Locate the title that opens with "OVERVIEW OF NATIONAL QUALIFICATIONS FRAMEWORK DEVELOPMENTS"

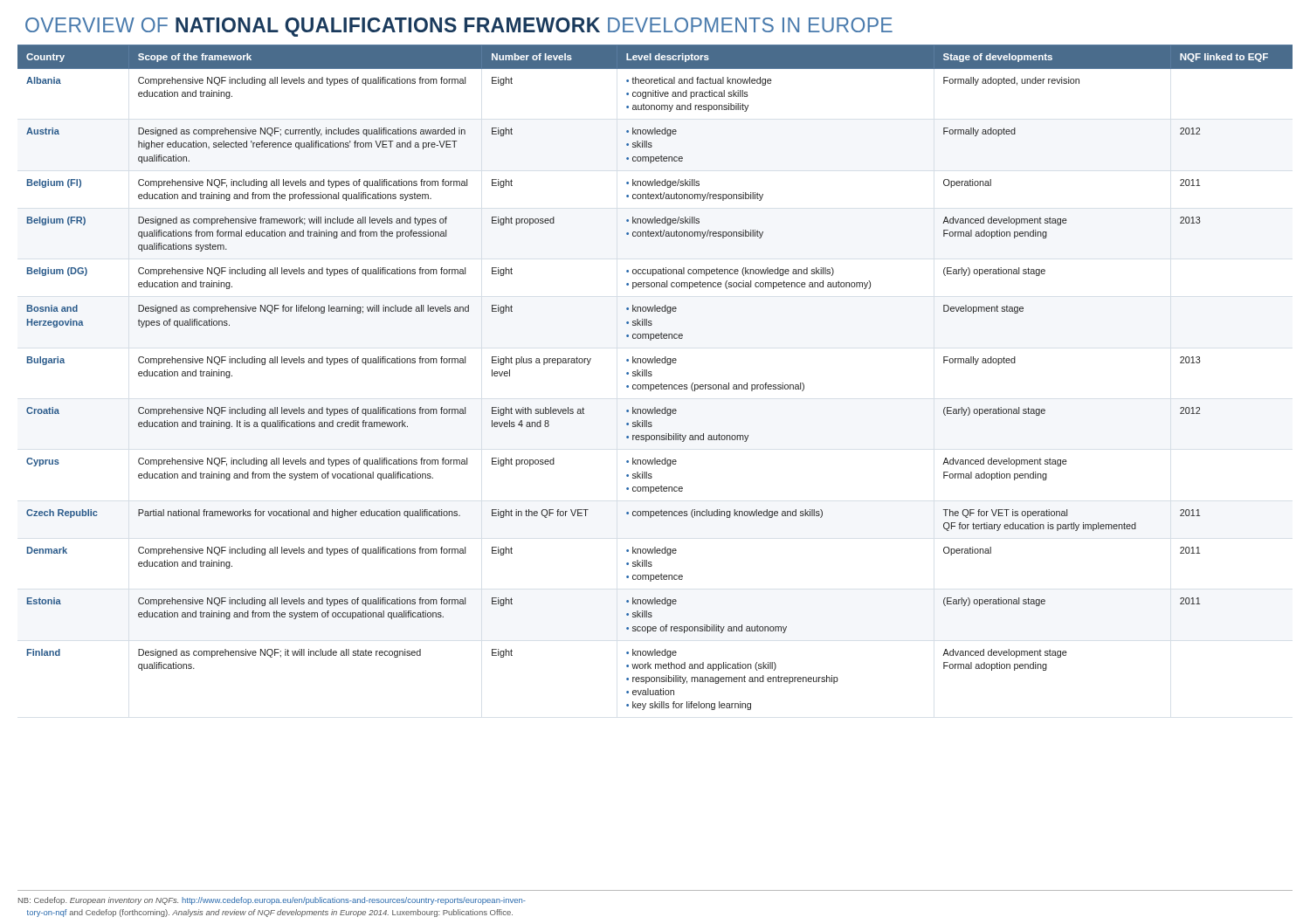tap(655, 26)
